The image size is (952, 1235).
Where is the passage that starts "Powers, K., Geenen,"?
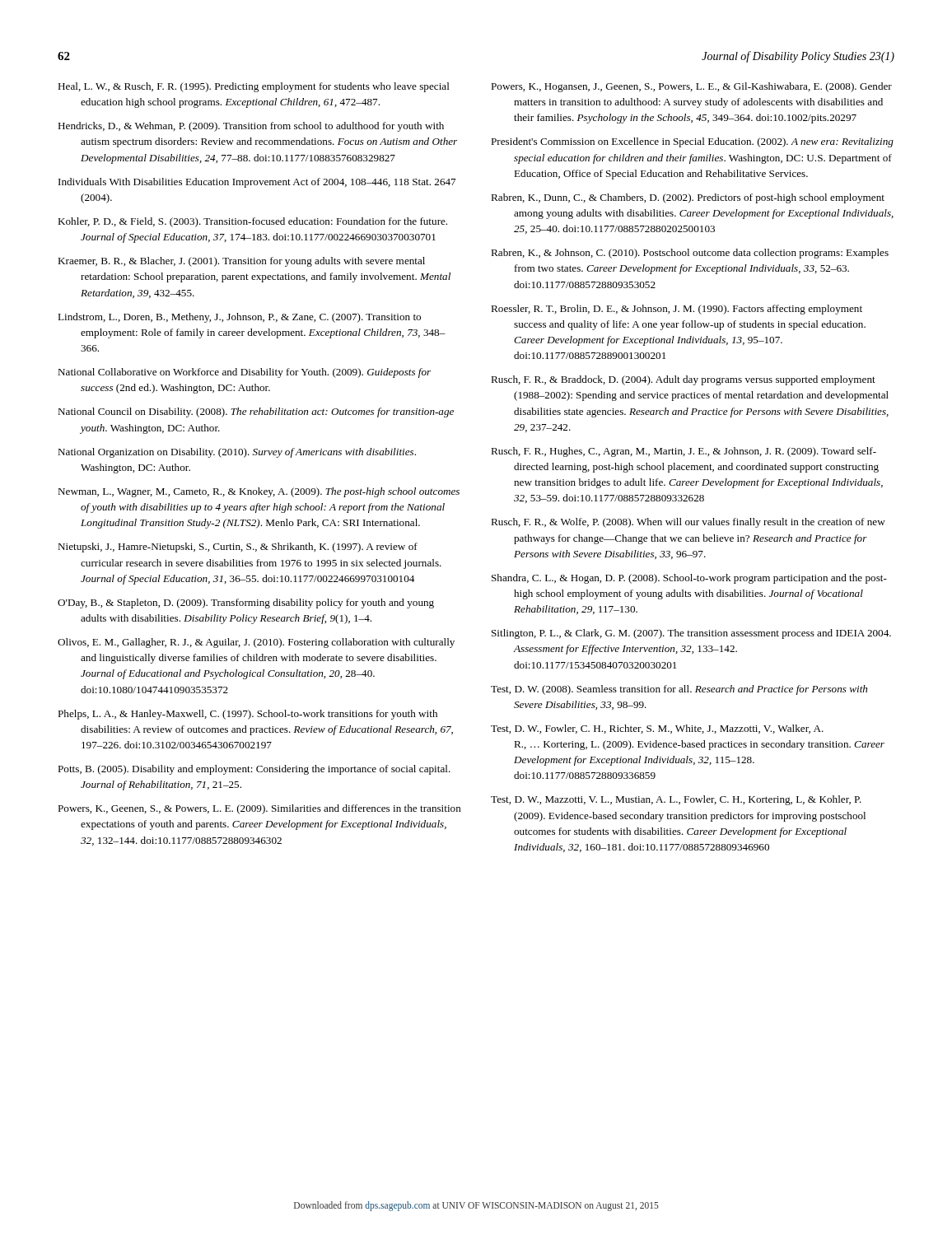(259, 824)
